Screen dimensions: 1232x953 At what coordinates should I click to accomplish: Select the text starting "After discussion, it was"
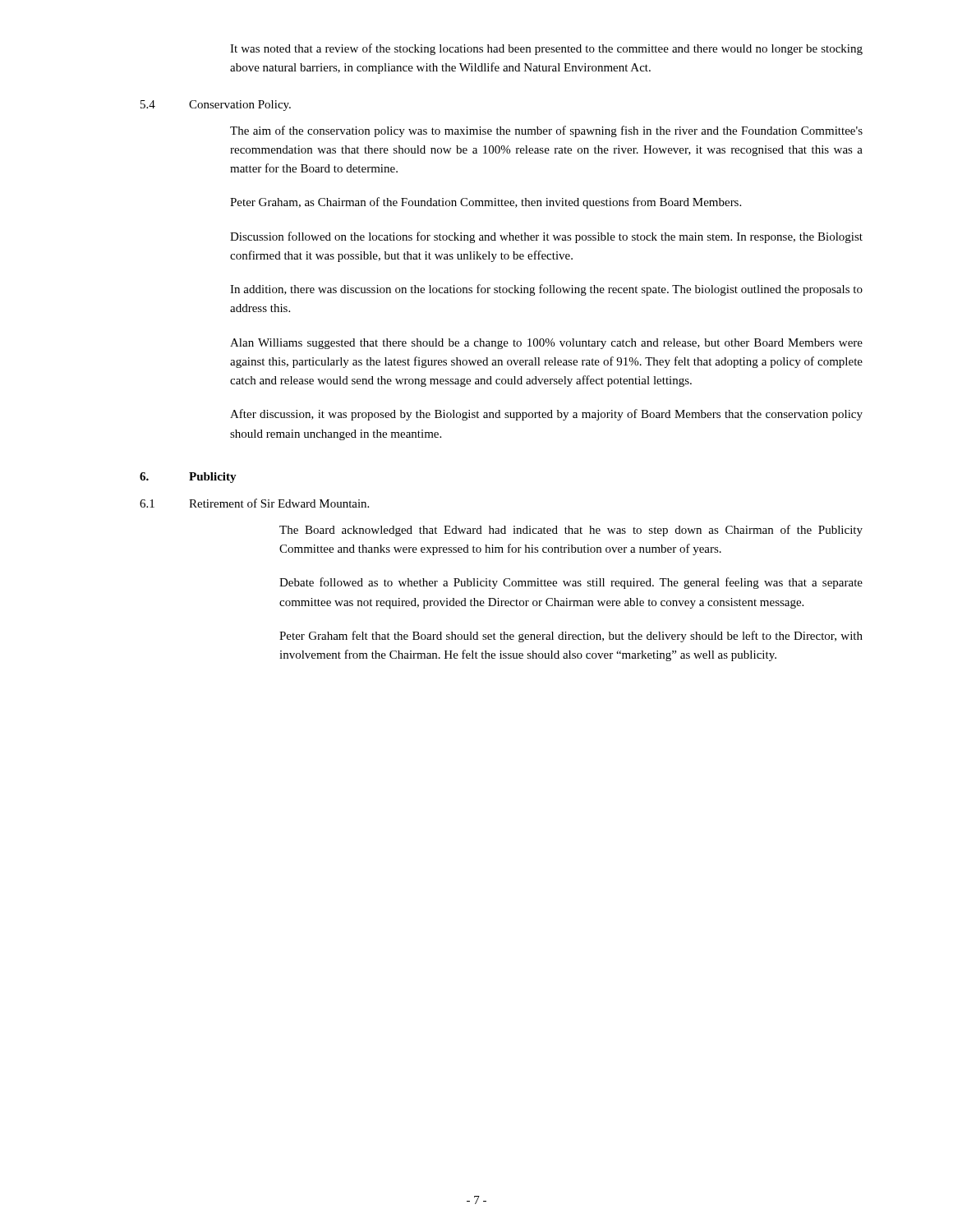(x=546, y=424)
